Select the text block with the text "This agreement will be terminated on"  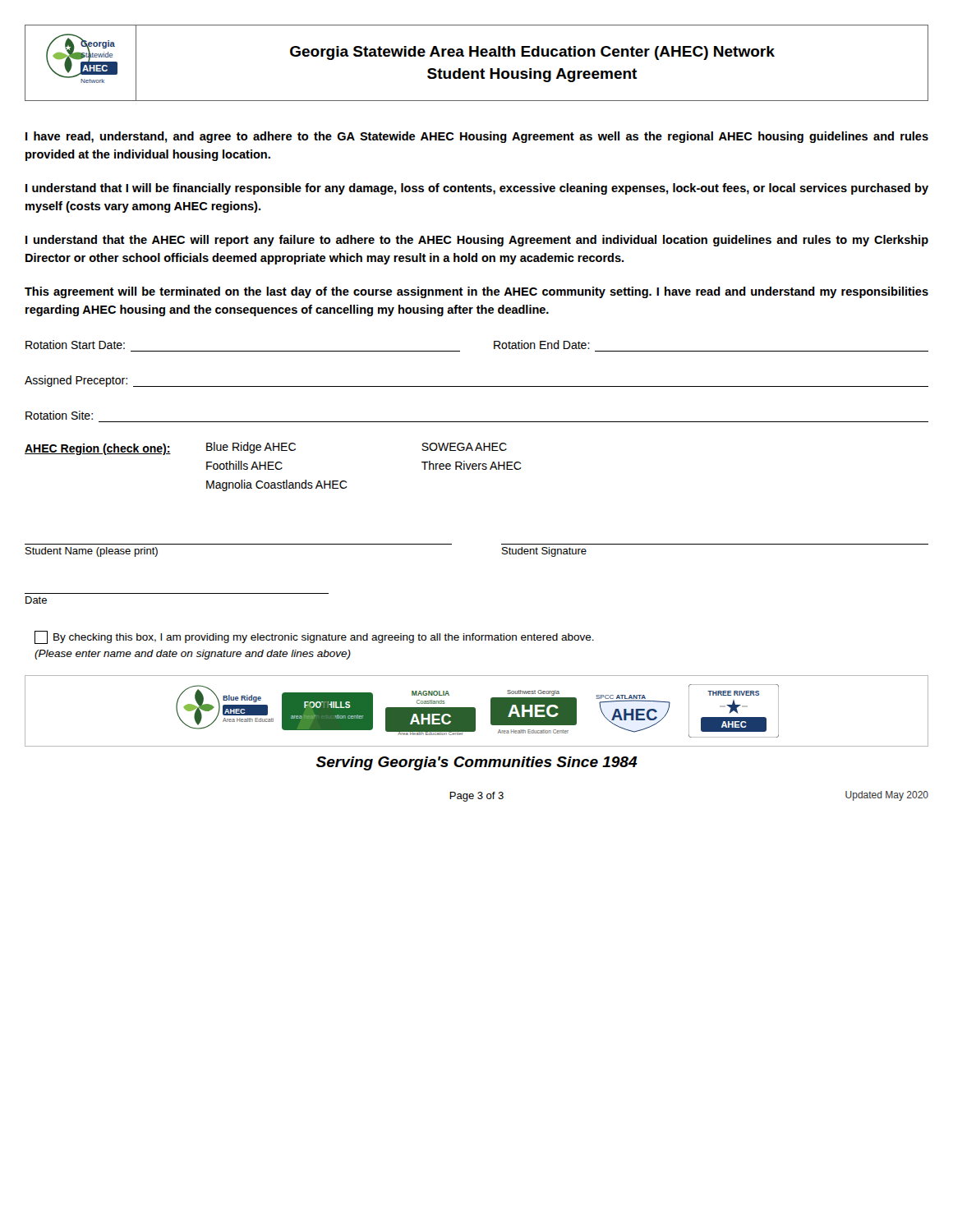coord(476,301)
